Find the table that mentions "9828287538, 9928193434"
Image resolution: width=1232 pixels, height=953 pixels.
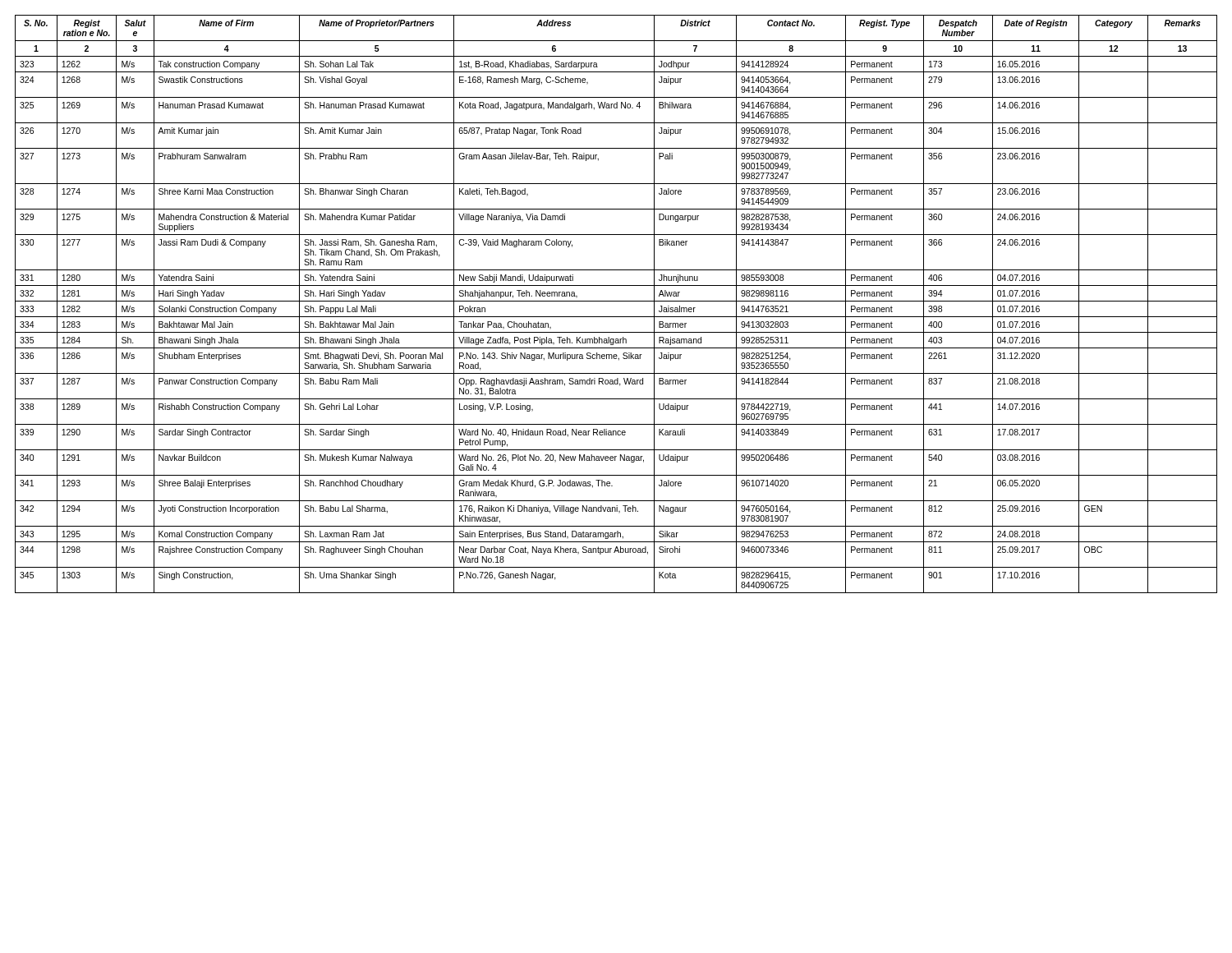616,304
